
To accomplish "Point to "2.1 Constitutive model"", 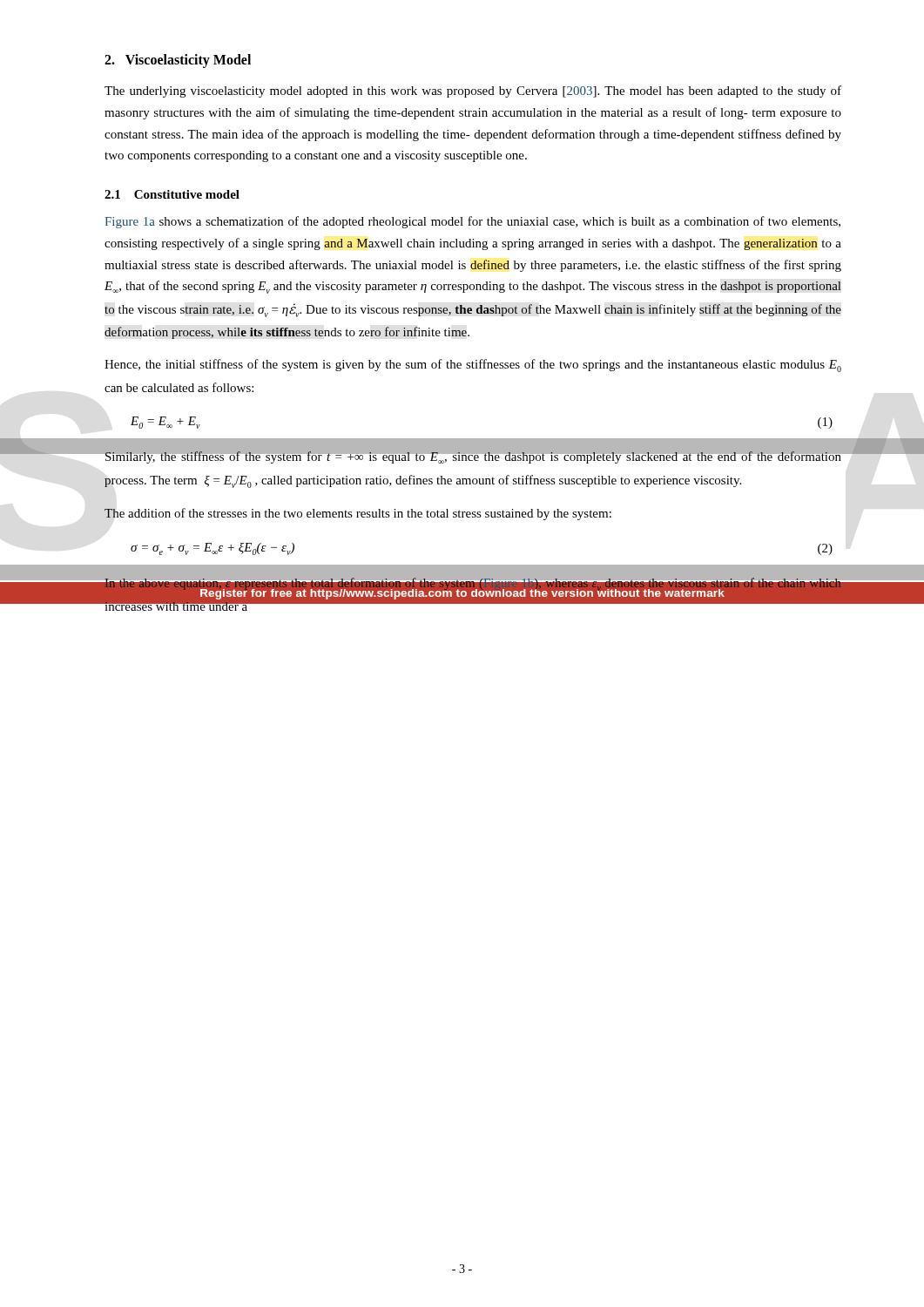I will (x=172, y=194).
